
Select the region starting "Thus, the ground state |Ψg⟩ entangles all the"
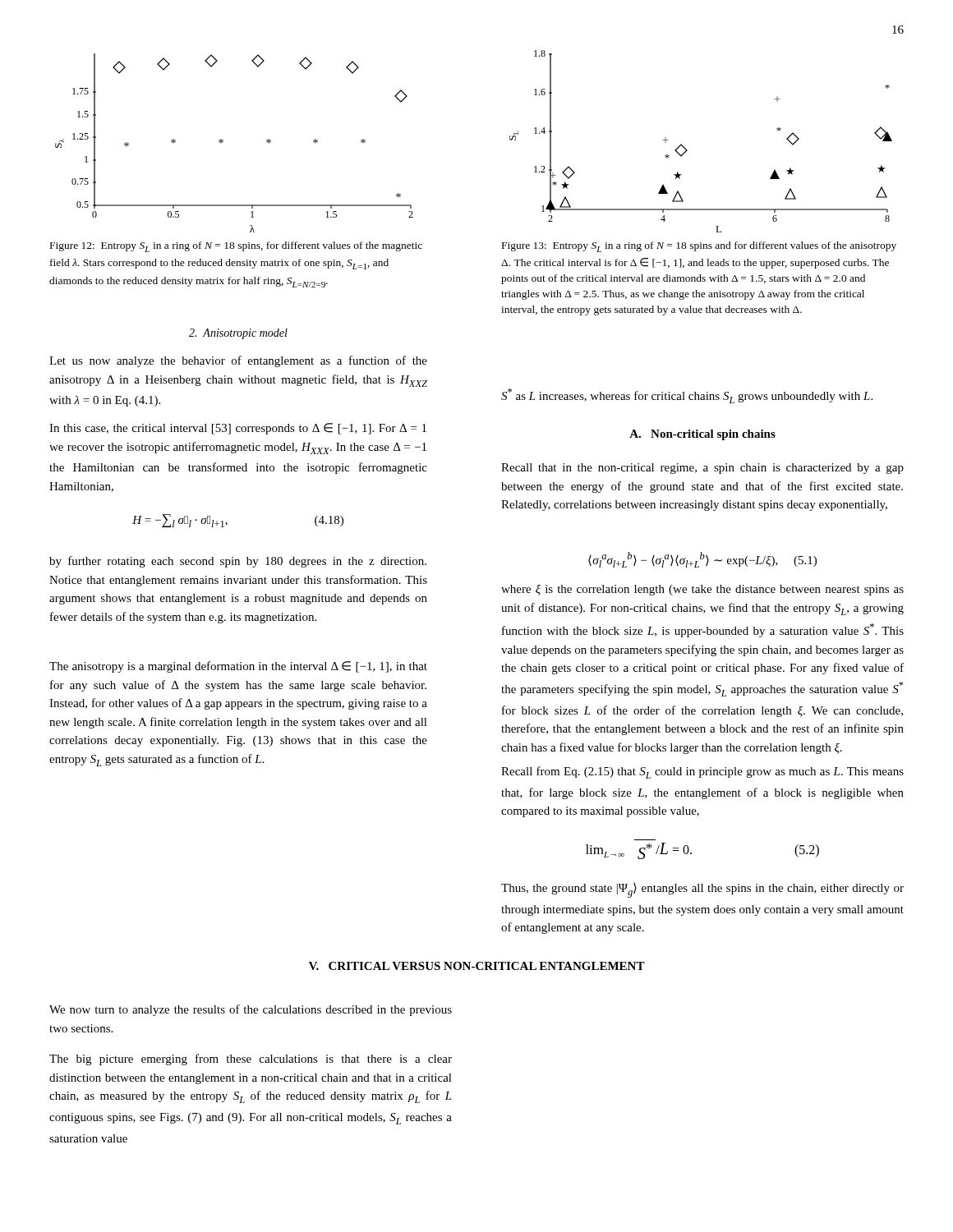702,908
